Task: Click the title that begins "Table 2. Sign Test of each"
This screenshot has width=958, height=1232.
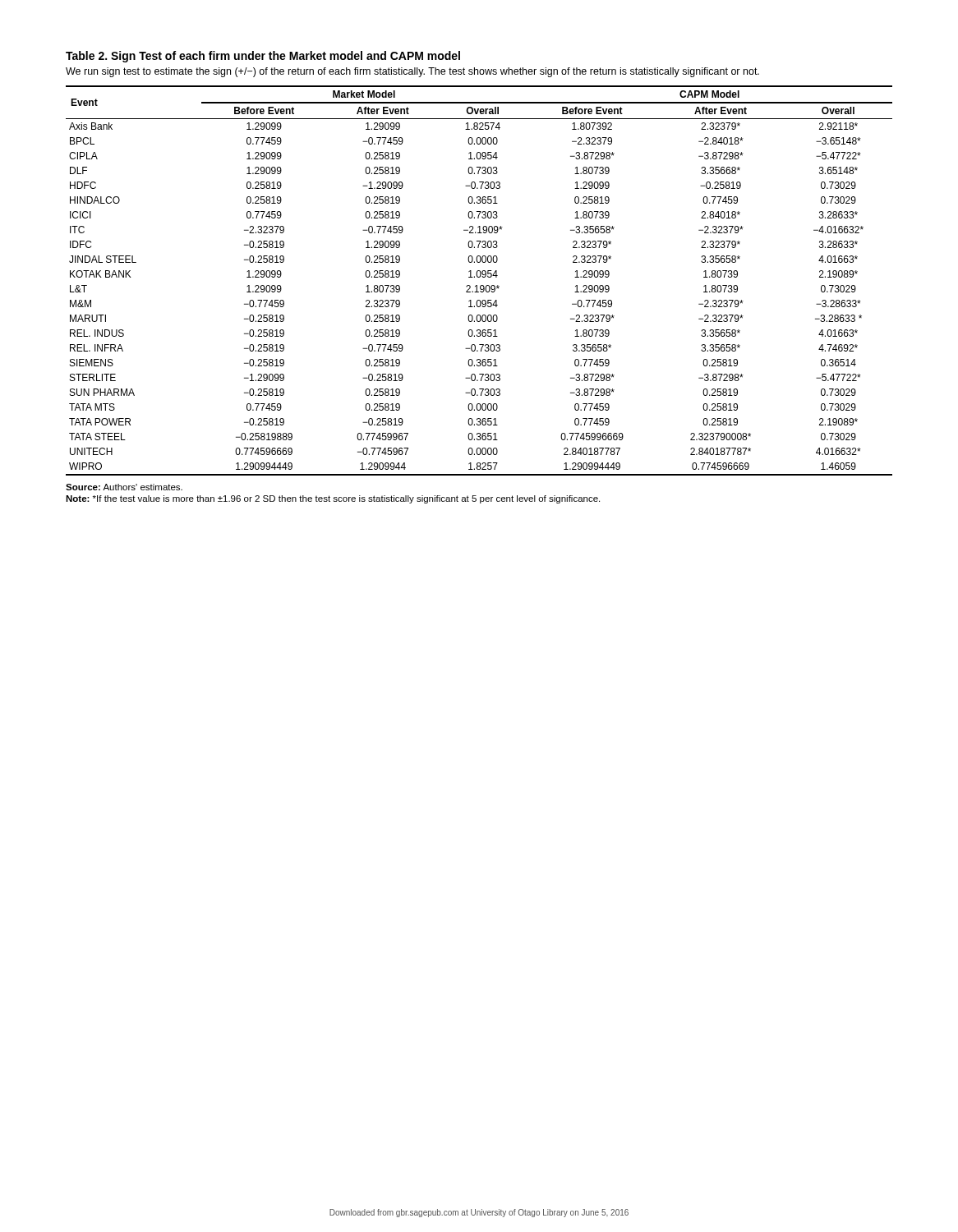Action: point(263,56)
